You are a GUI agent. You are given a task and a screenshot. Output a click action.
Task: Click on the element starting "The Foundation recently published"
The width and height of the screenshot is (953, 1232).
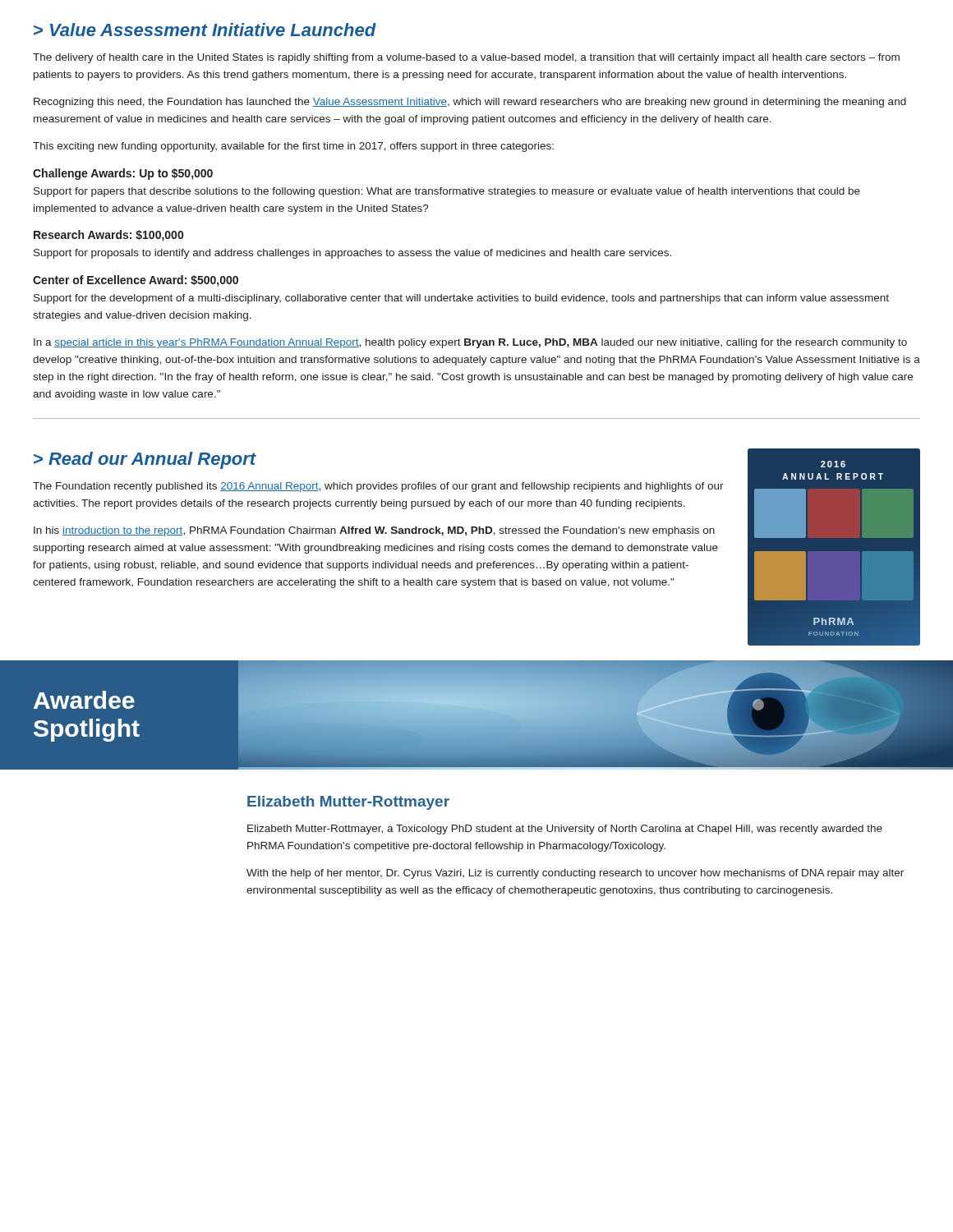coord(378,494)
